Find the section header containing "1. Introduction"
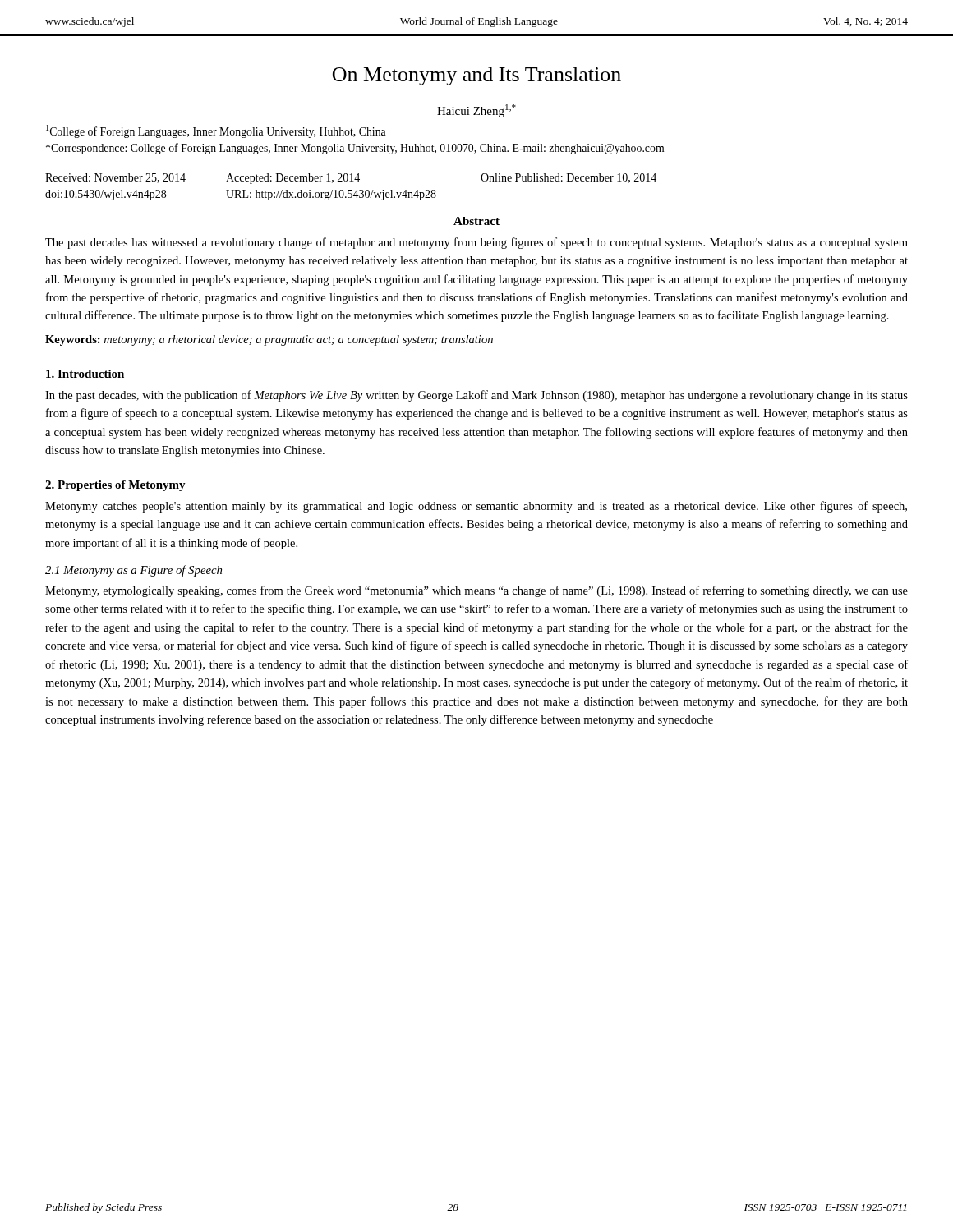The height and width of the screenshot is (1232, 953). coord(85,373)
